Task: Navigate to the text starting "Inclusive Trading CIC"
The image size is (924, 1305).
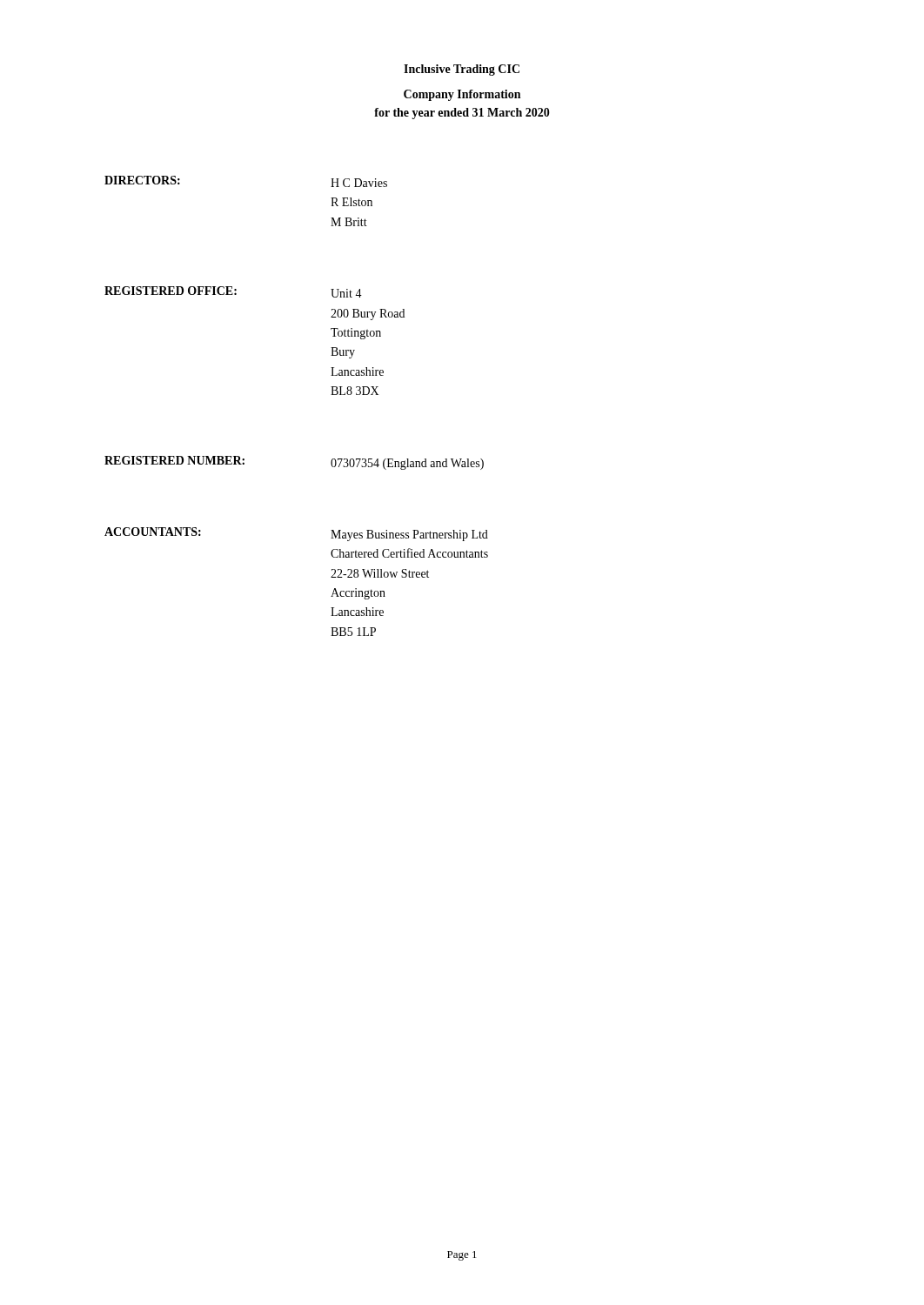Action: pyautogui.click(x=462, y=69)
